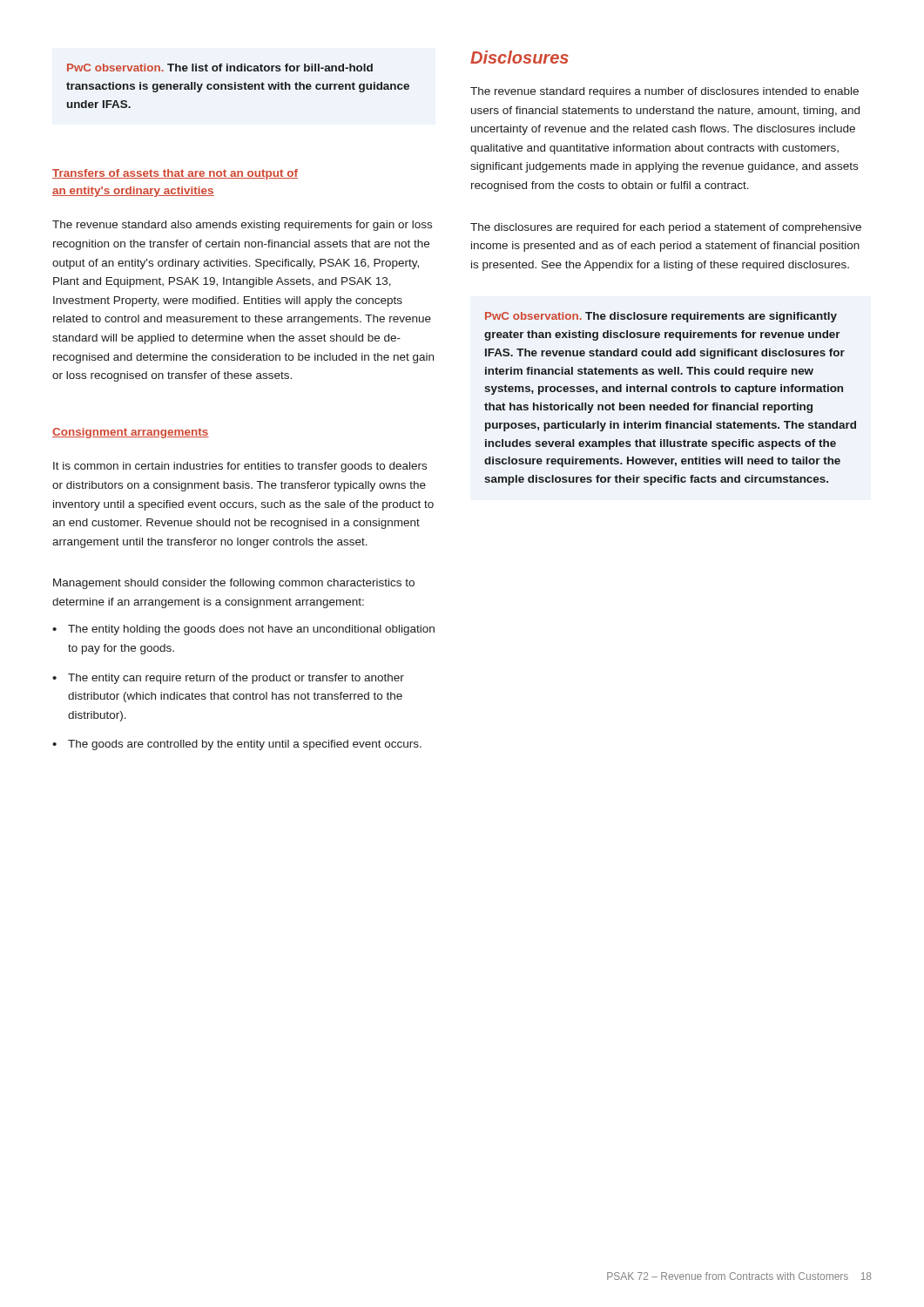
Task: Locate the text block that reads "The revenue standard also amends existing"
Action: click(x=243, y=300)
